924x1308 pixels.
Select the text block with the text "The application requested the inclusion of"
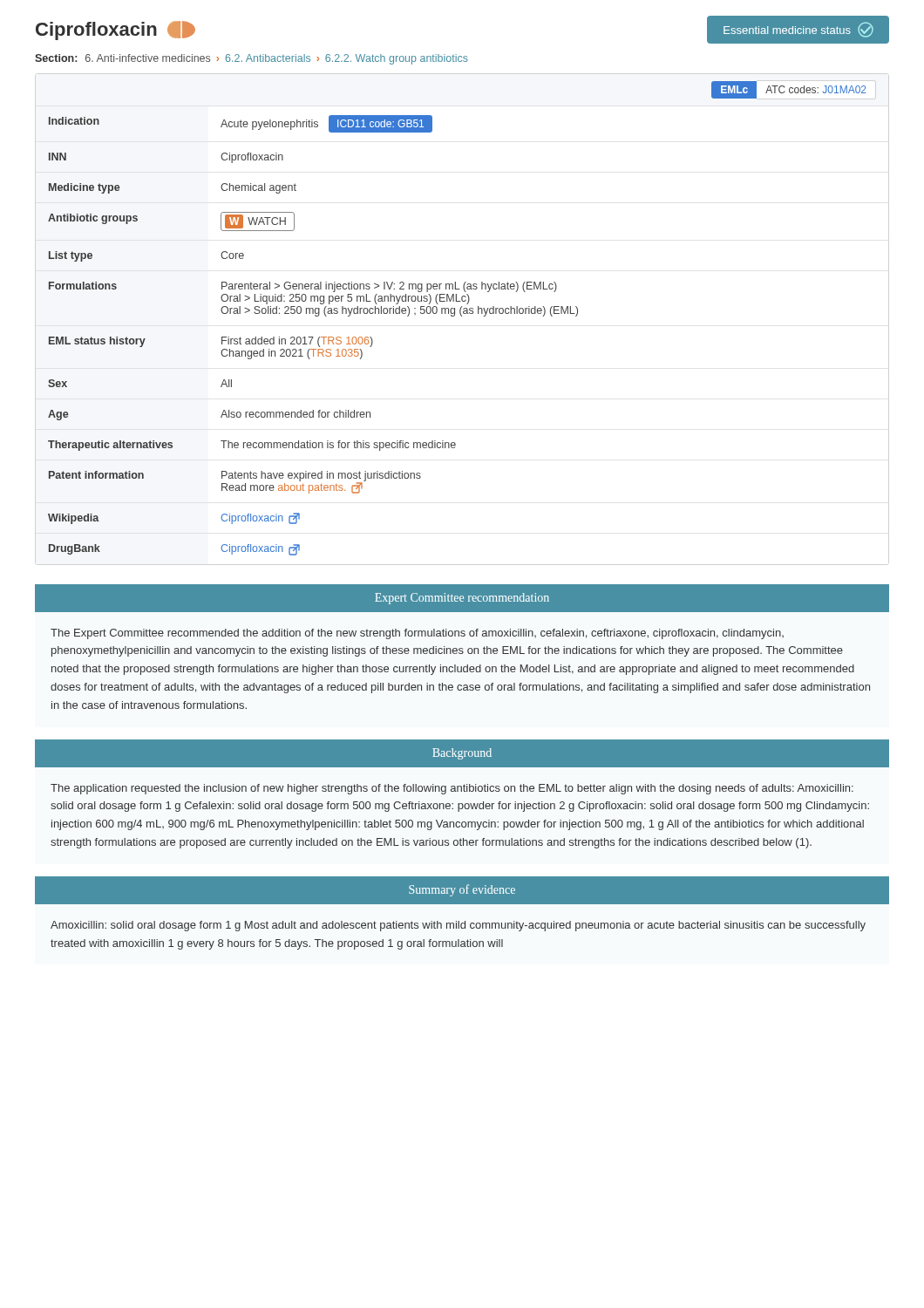click(460, 815)
